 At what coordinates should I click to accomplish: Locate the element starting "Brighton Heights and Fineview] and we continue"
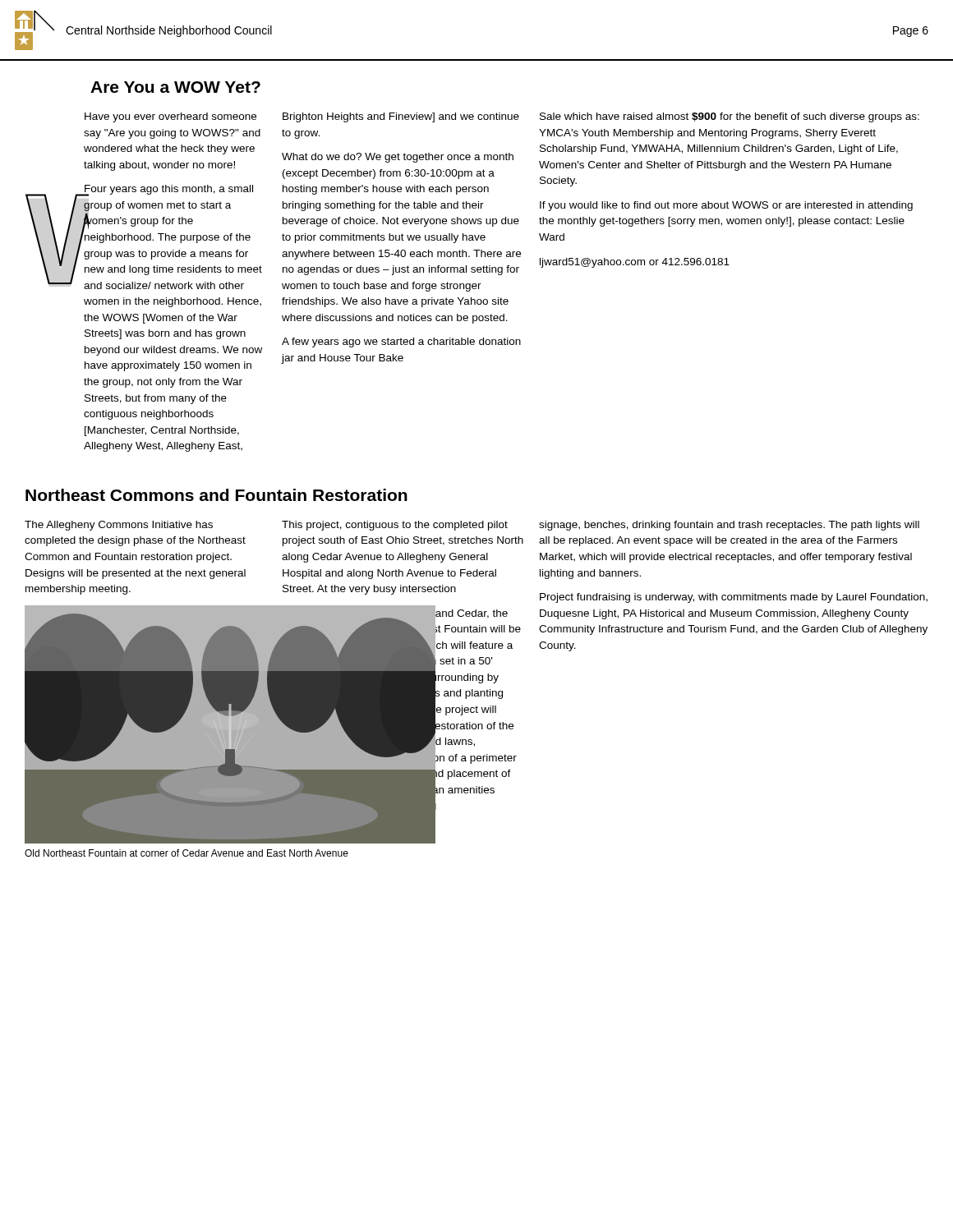[403, 237]
